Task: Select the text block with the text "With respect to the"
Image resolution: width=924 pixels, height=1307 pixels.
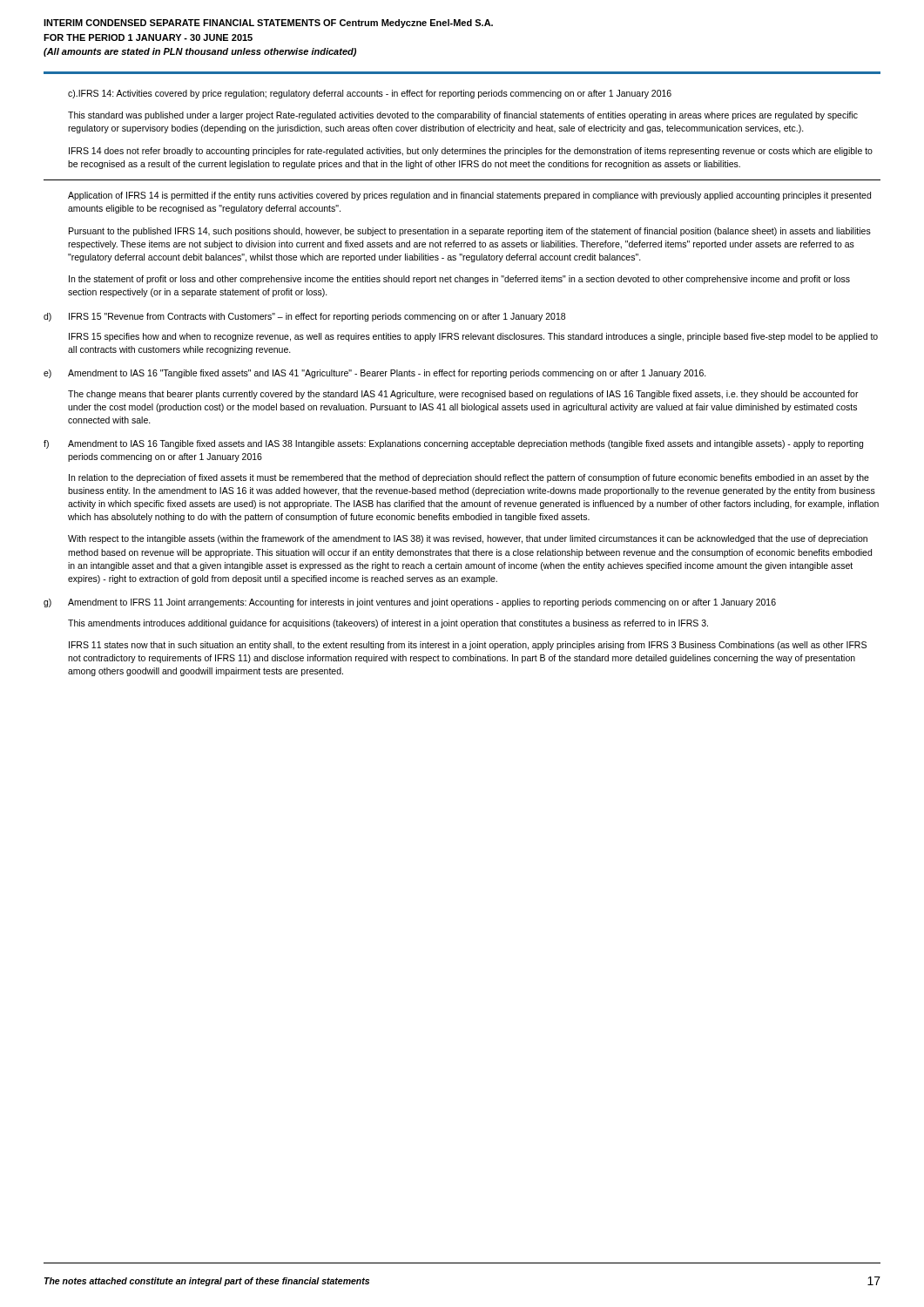Action: tap(470, 559)
